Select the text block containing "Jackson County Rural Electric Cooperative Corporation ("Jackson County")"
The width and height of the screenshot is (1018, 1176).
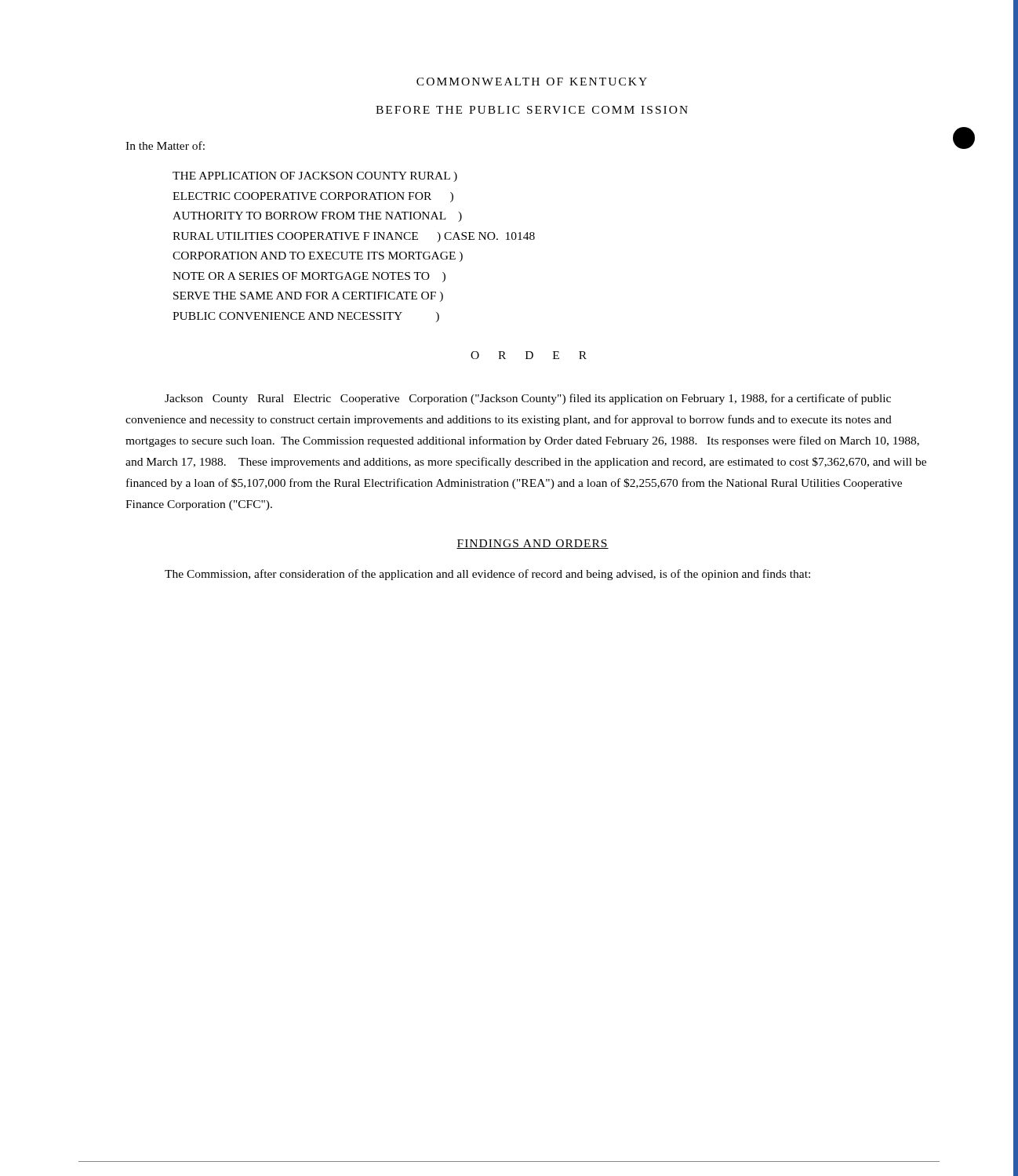(x=526, y=451)
